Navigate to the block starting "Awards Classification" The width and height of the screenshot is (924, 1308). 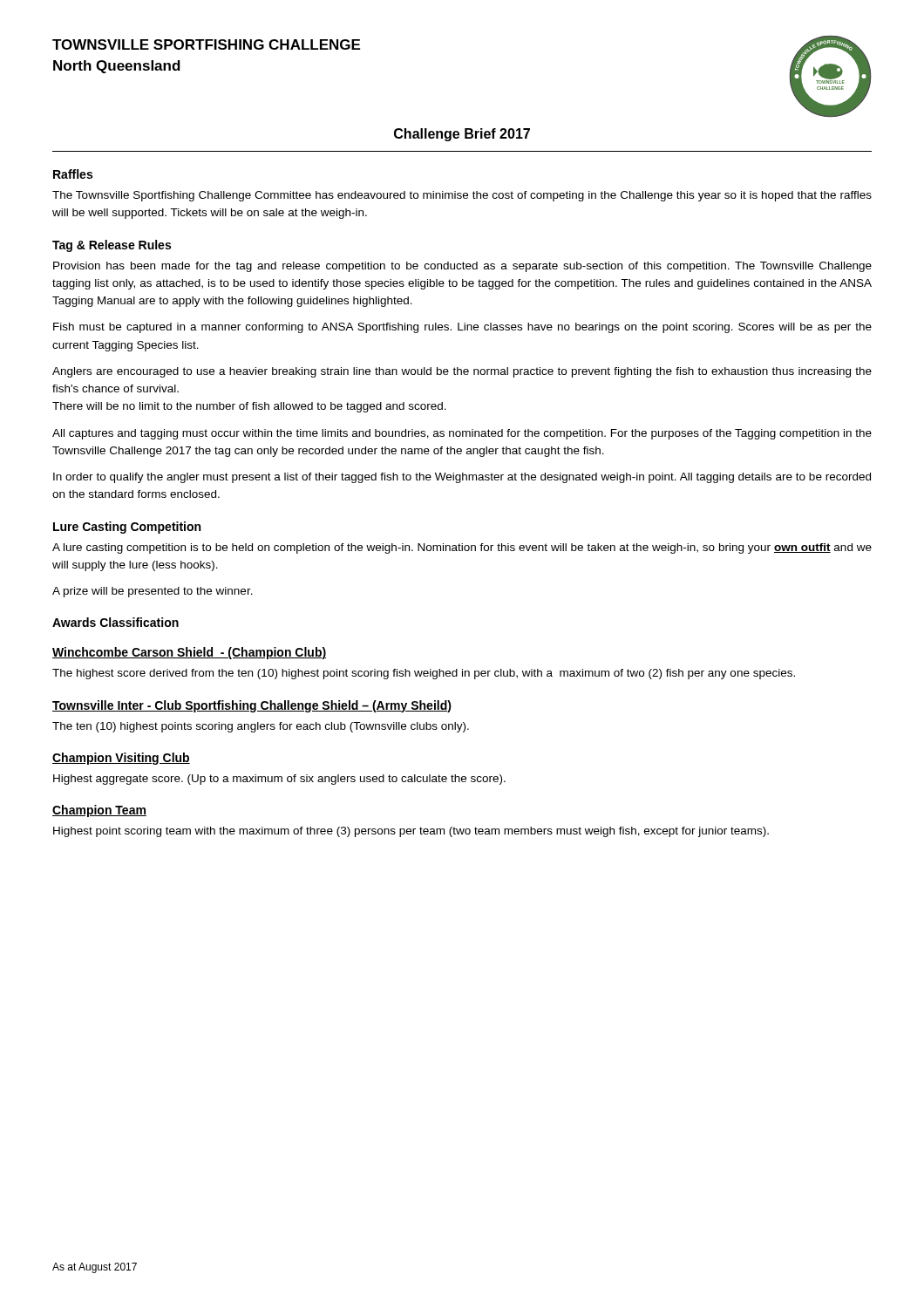(x=116, y=623)
